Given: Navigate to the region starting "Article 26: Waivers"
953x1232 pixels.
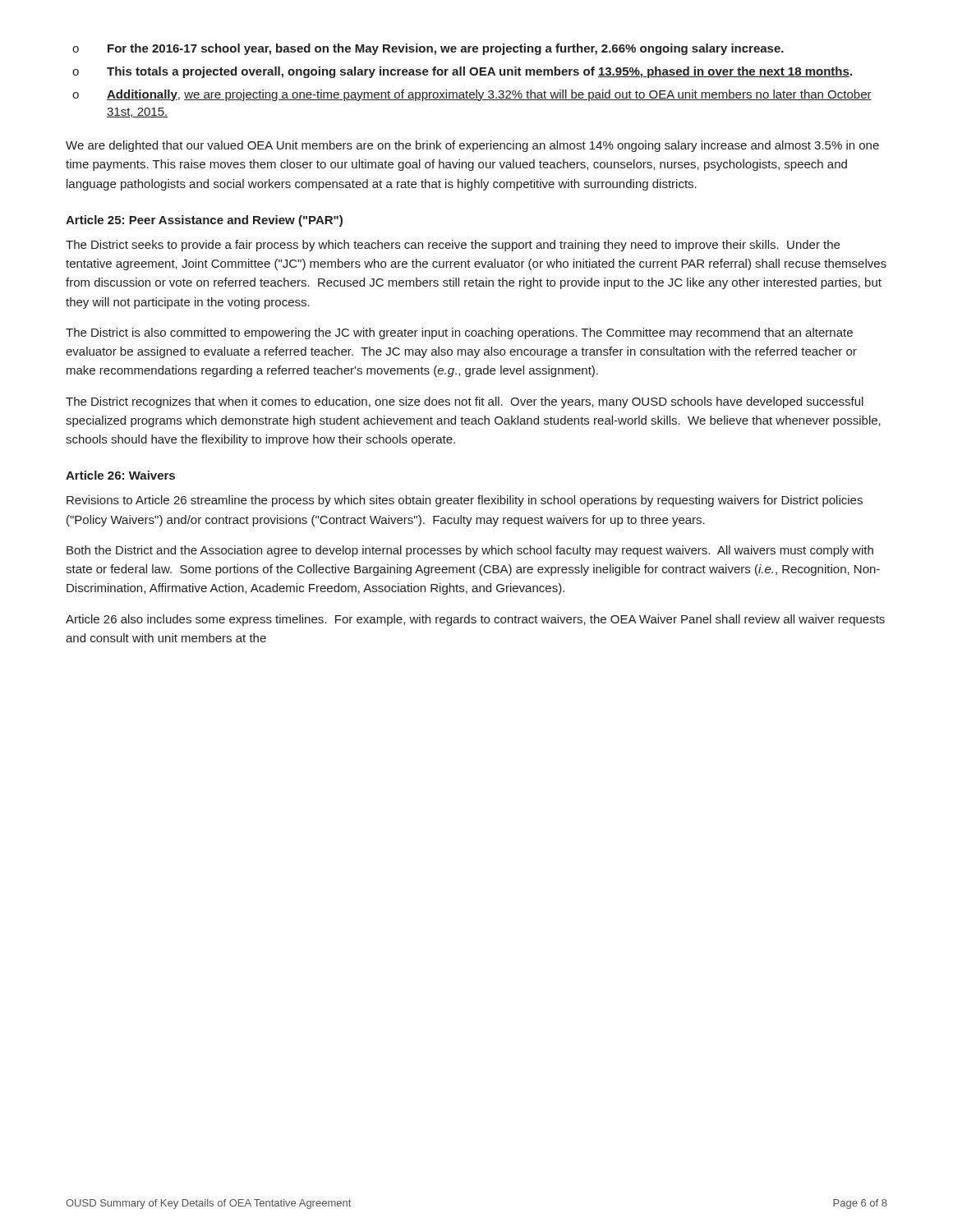Looking at the screenshot, I should (x=121, y=475).
